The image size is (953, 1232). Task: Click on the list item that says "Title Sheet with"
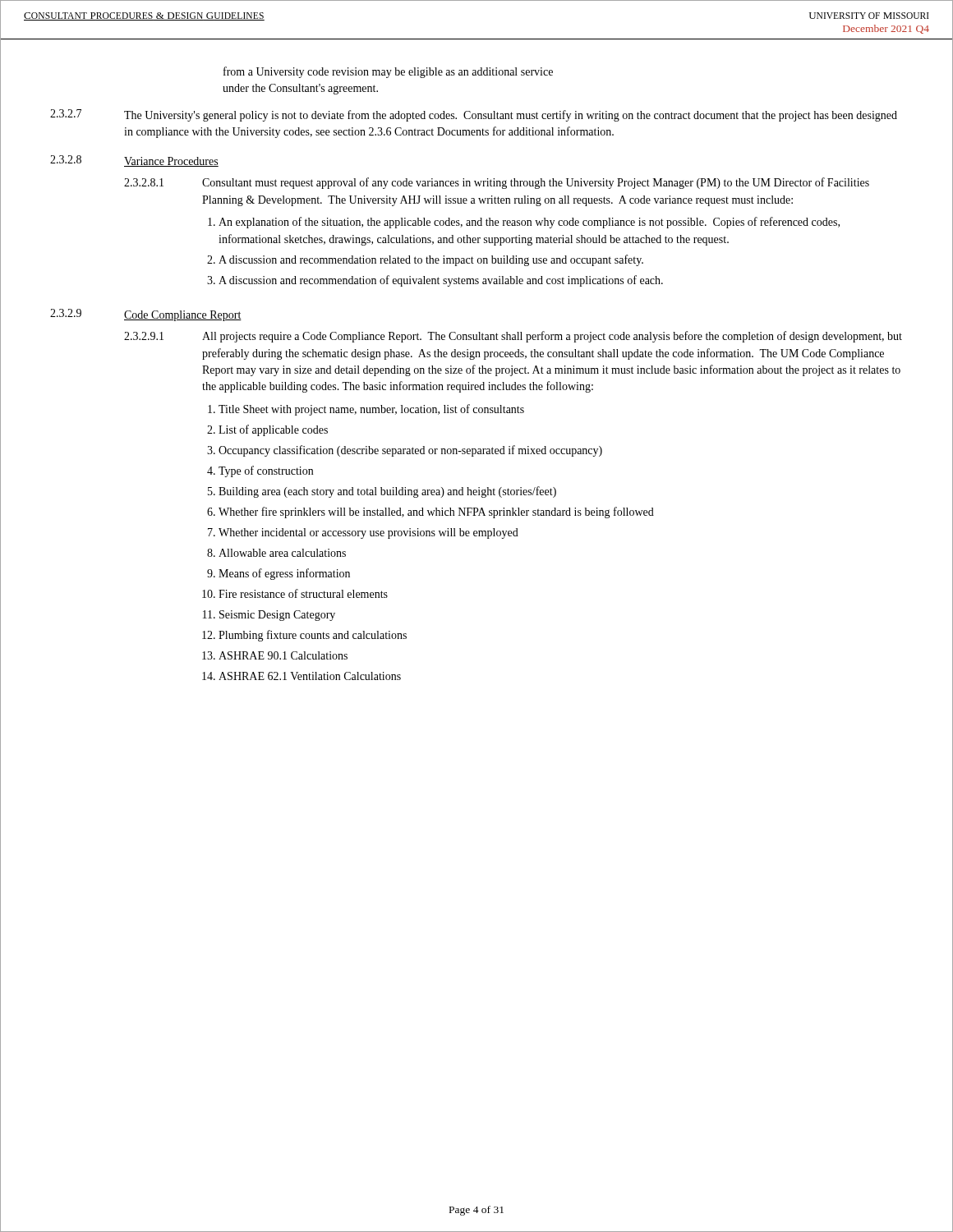(x=371, y=409)
